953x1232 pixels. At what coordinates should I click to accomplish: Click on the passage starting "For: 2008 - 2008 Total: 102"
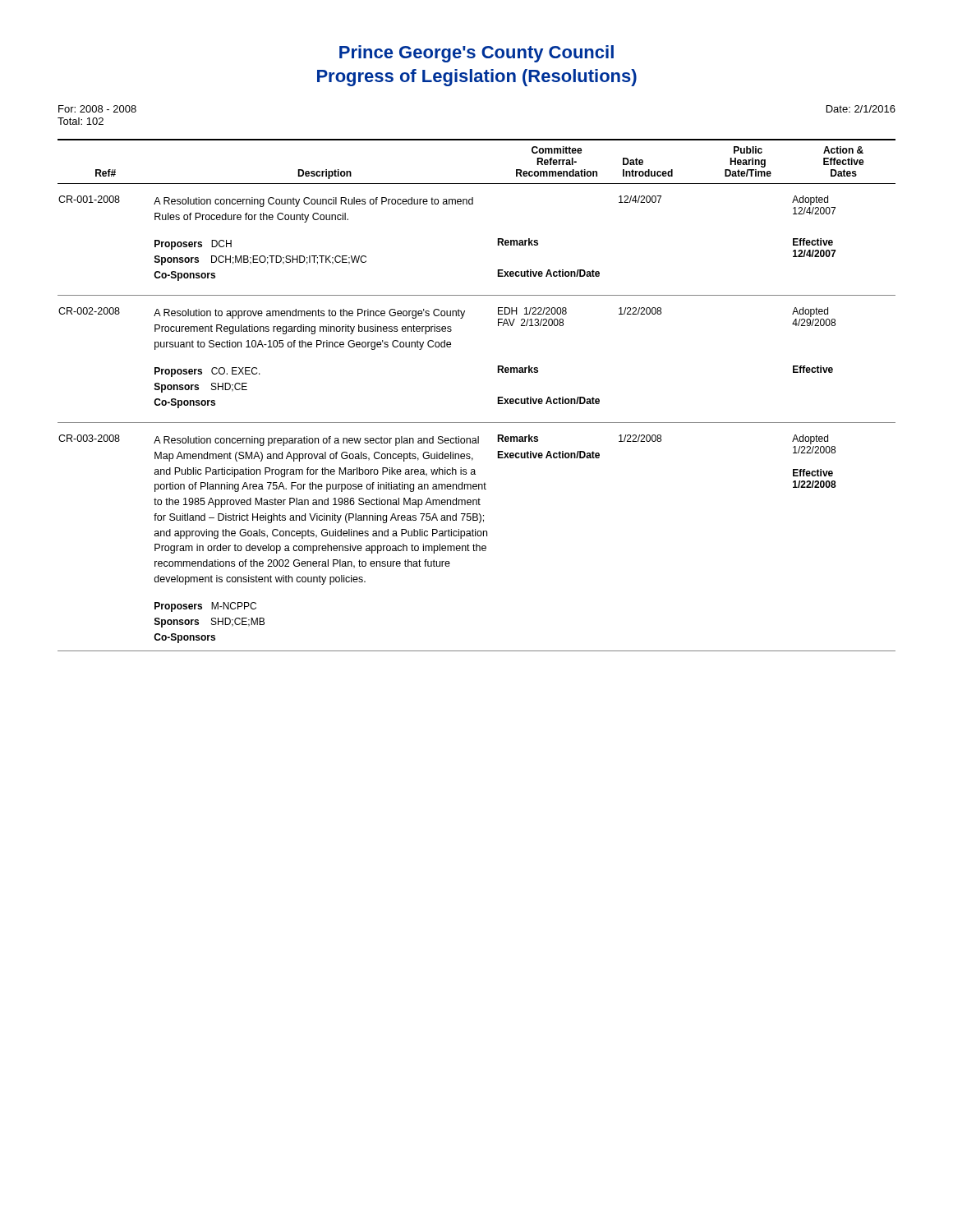point(97,115)
